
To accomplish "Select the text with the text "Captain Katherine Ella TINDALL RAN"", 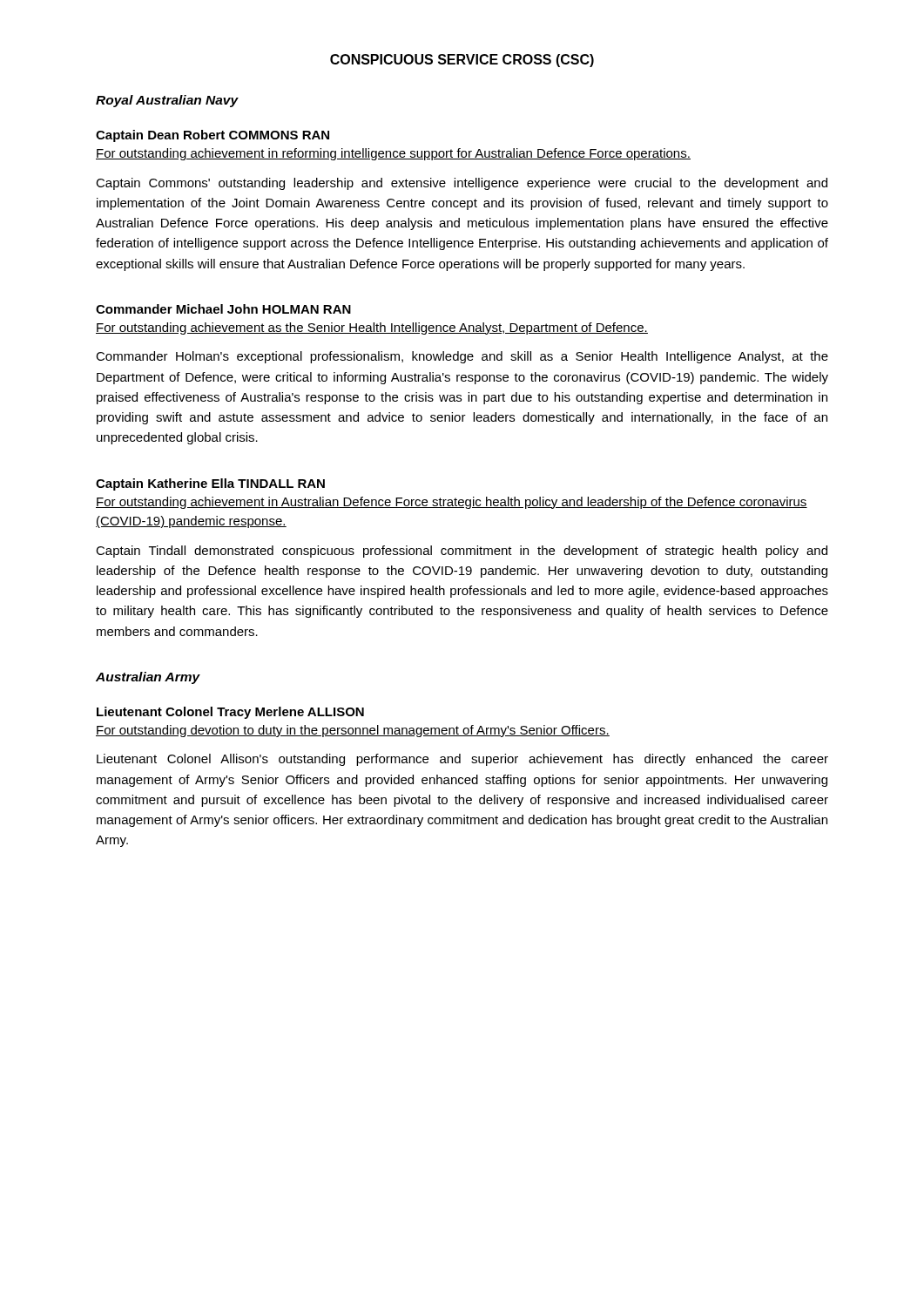I will pyautogui.click(x=211, y=483).
